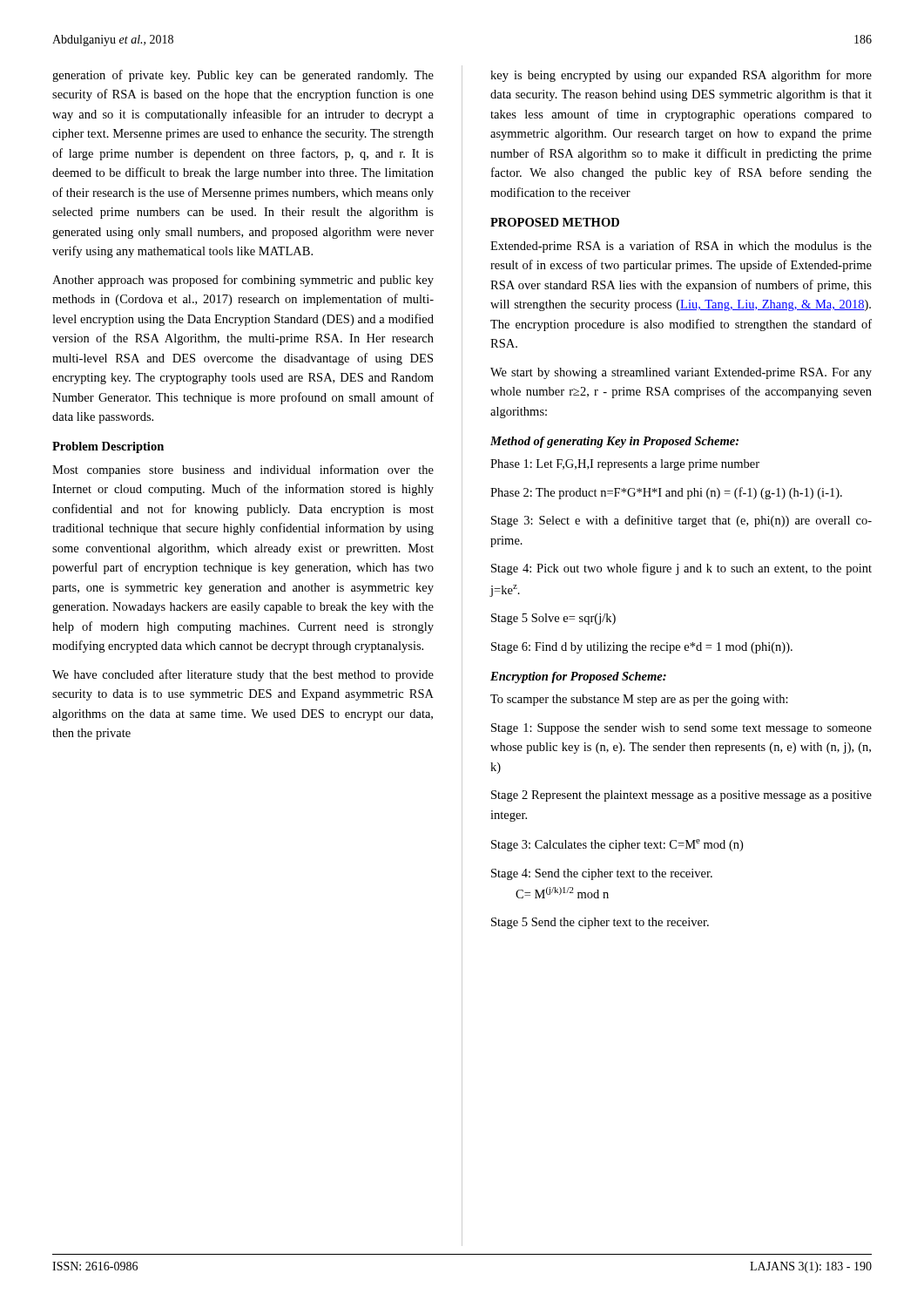
Task: Navigate to the block starting "Stage 4: Send the"
Action: coord(681,884)
